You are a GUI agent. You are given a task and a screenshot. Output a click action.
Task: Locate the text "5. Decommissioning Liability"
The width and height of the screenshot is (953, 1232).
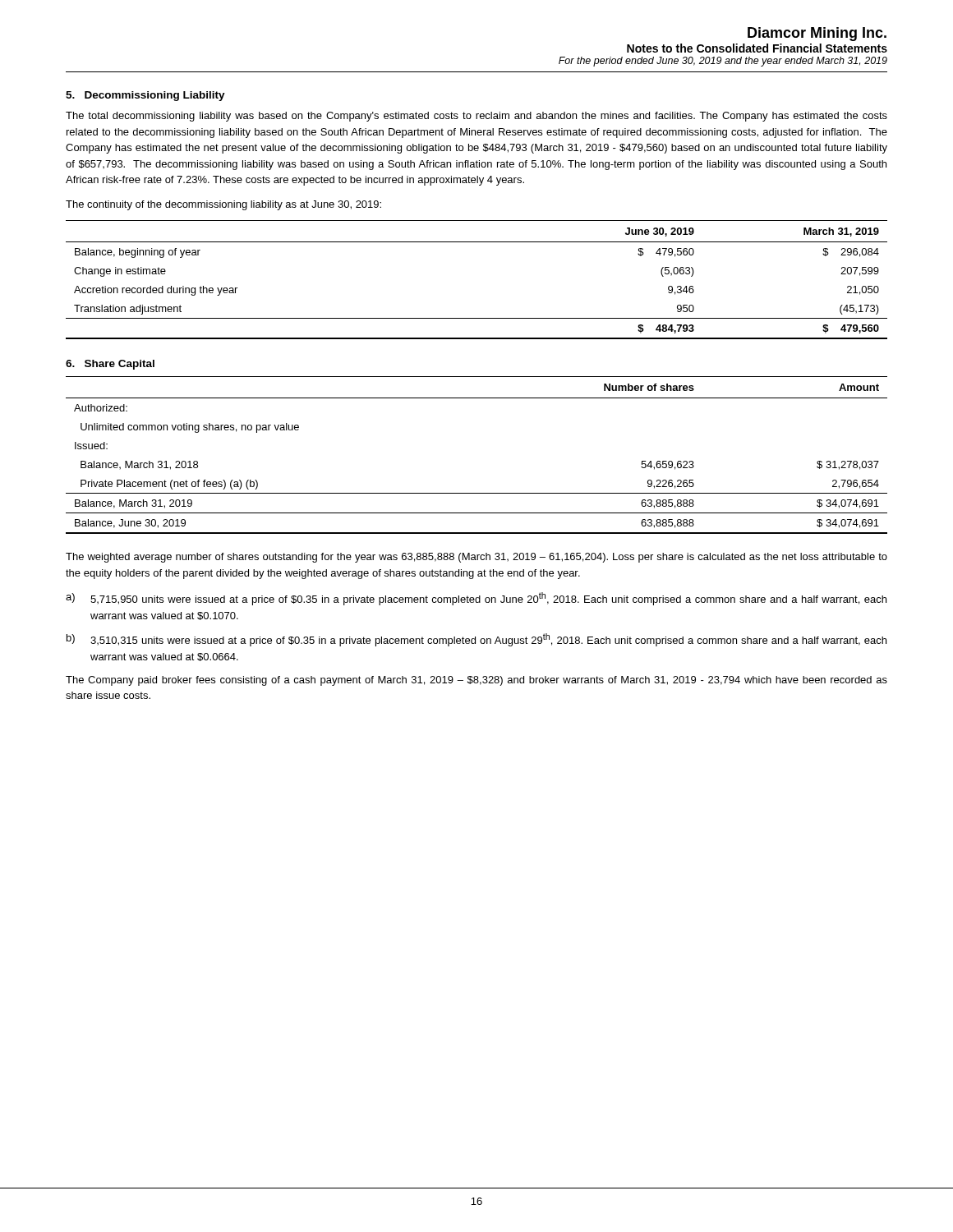tap(145, 95)
